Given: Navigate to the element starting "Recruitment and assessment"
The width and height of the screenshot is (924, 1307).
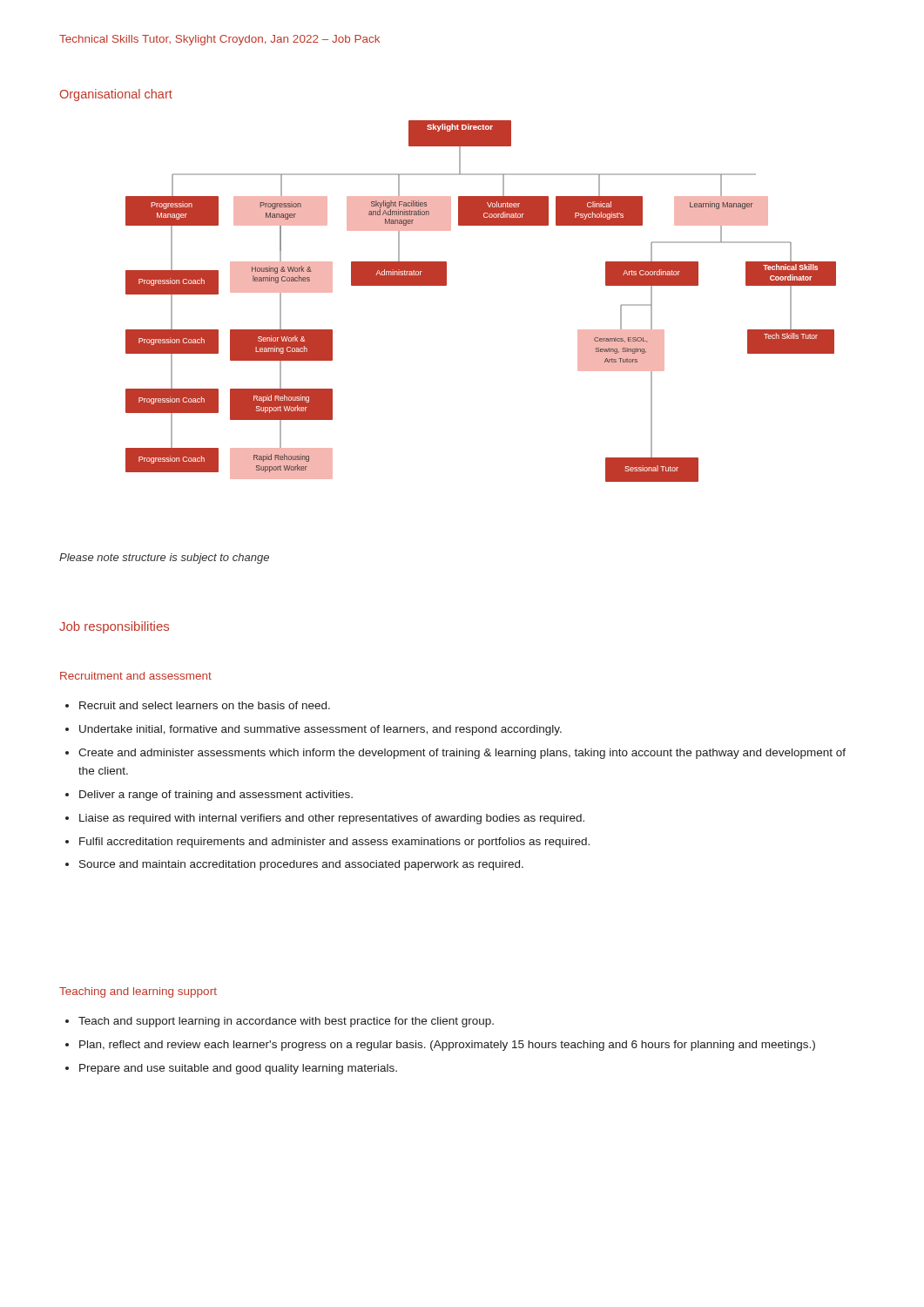Looking at the screenshot, I should [x=135, y=676].
